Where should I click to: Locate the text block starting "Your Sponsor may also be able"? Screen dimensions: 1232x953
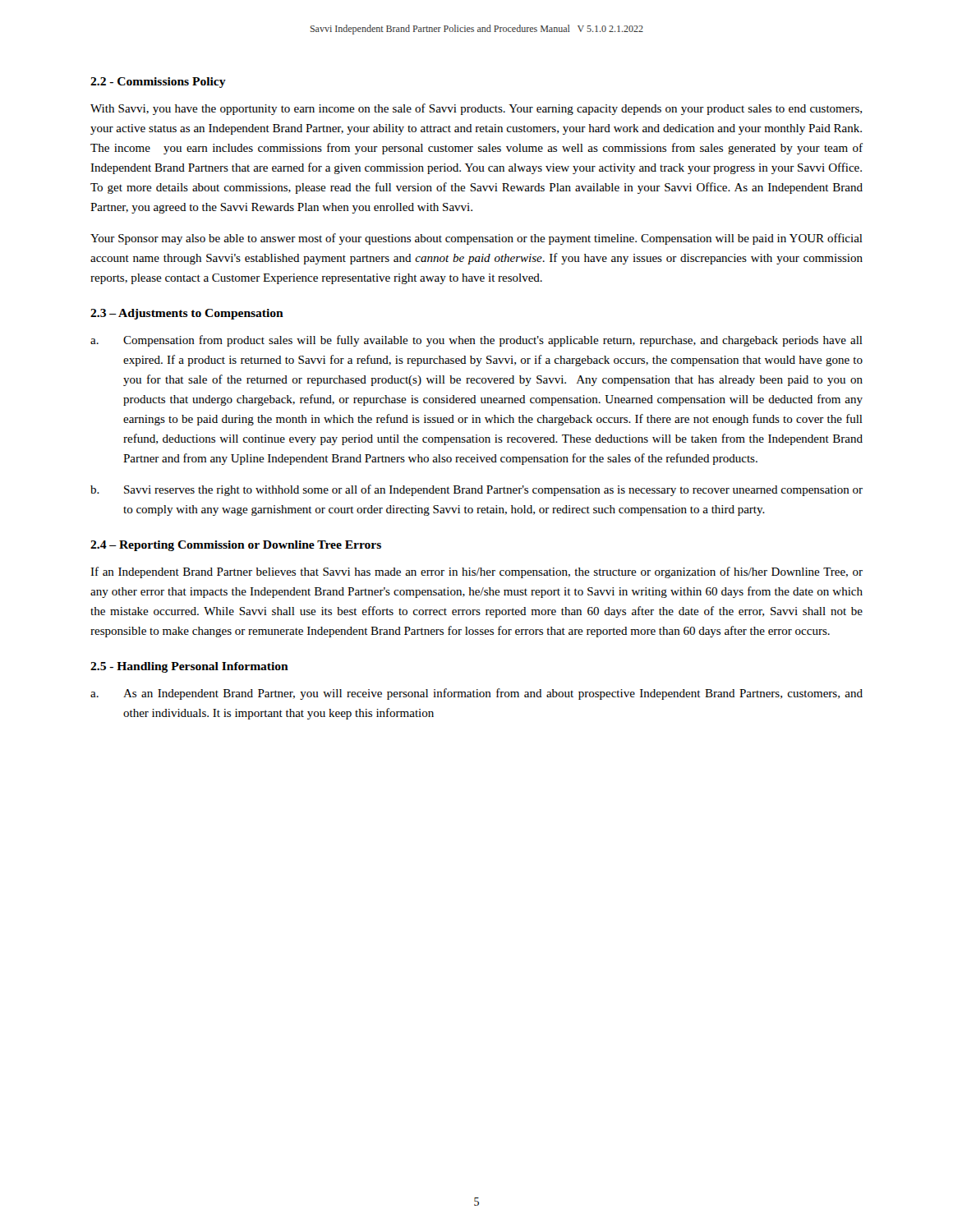pyautogui.click(x=476, y=258)
